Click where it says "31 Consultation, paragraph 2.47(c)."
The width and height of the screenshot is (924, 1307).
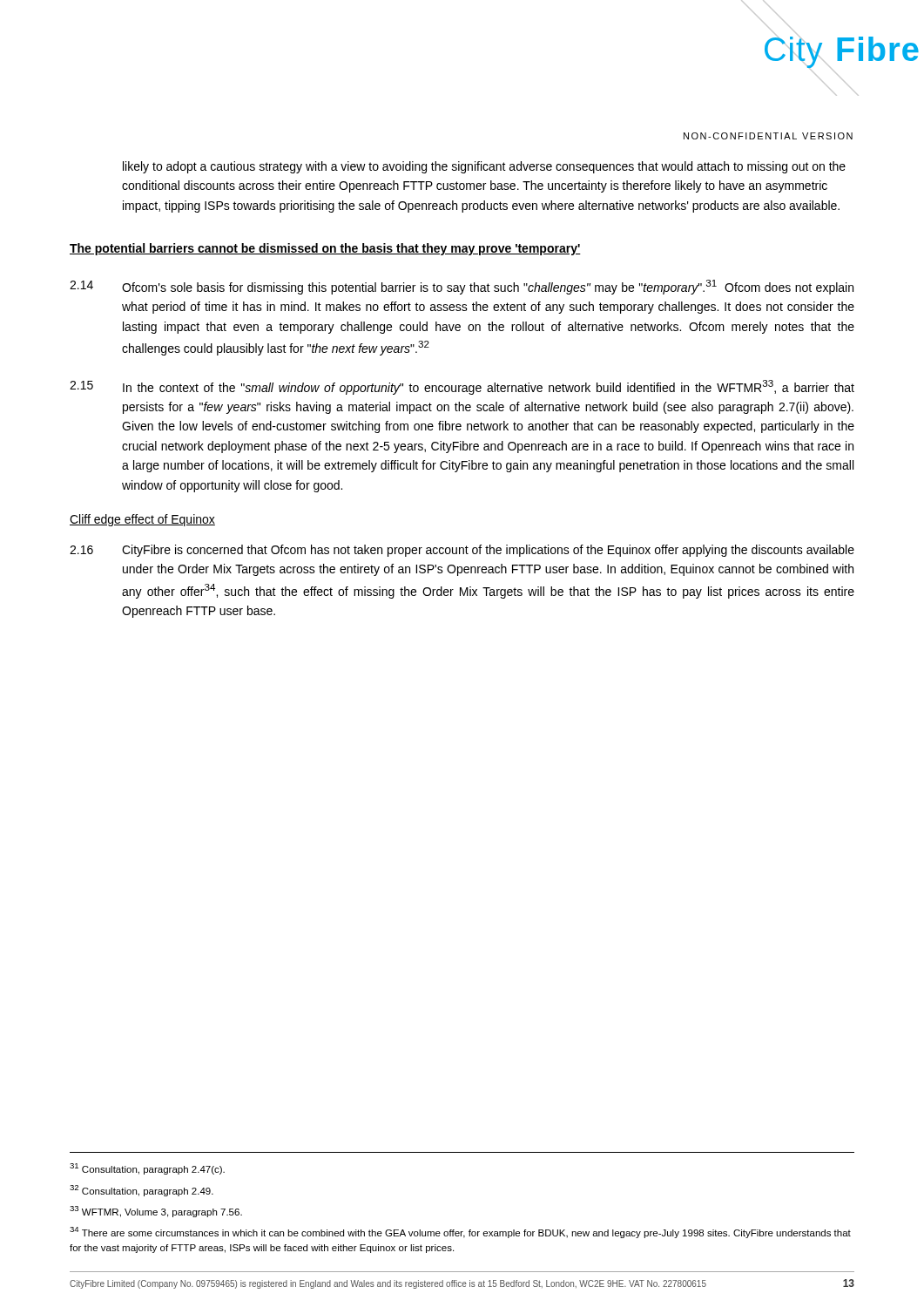click(148, 1168)
